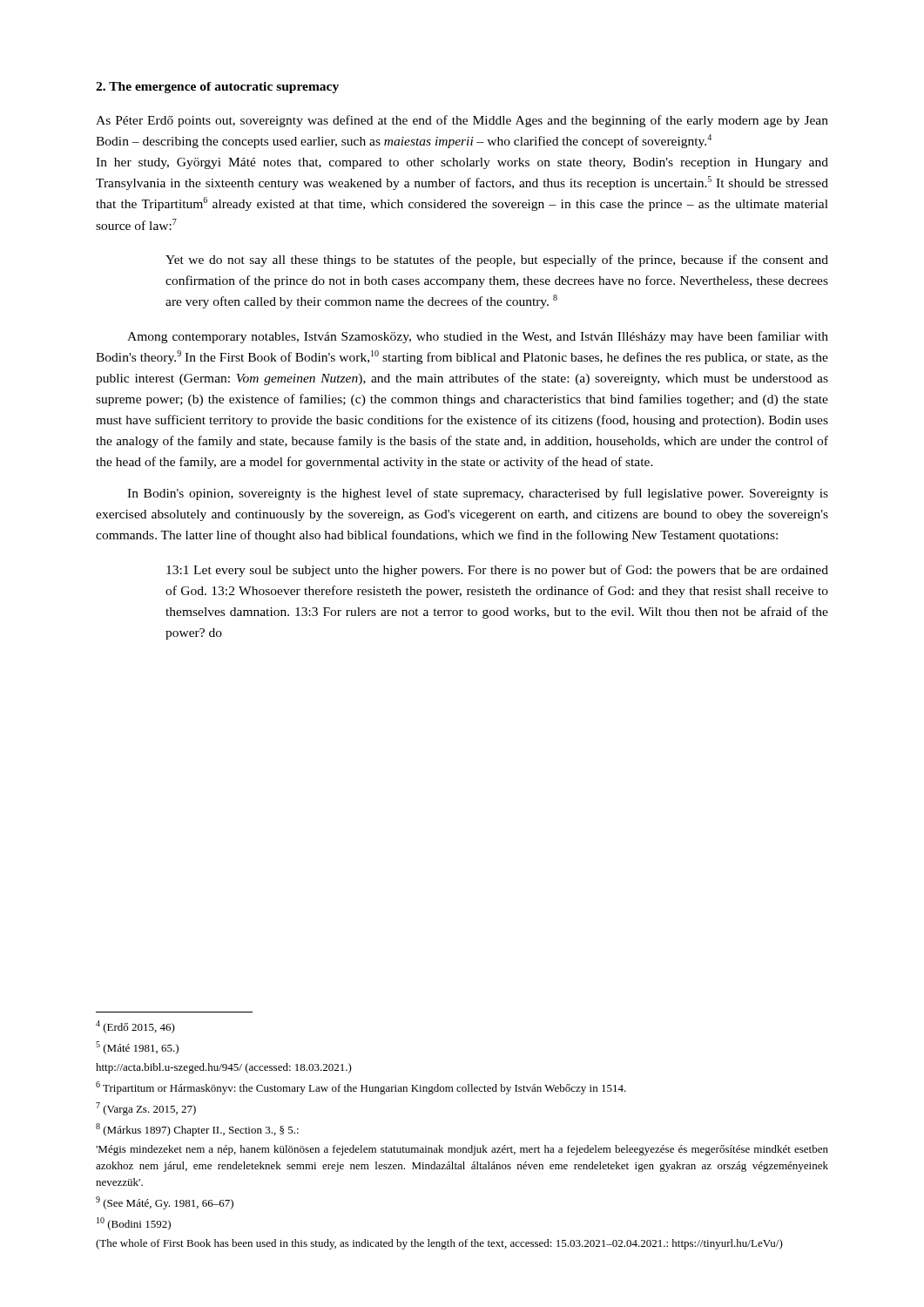Point to the block starting "5 (Máté 1981, 65.)"

click(137, 1047)
